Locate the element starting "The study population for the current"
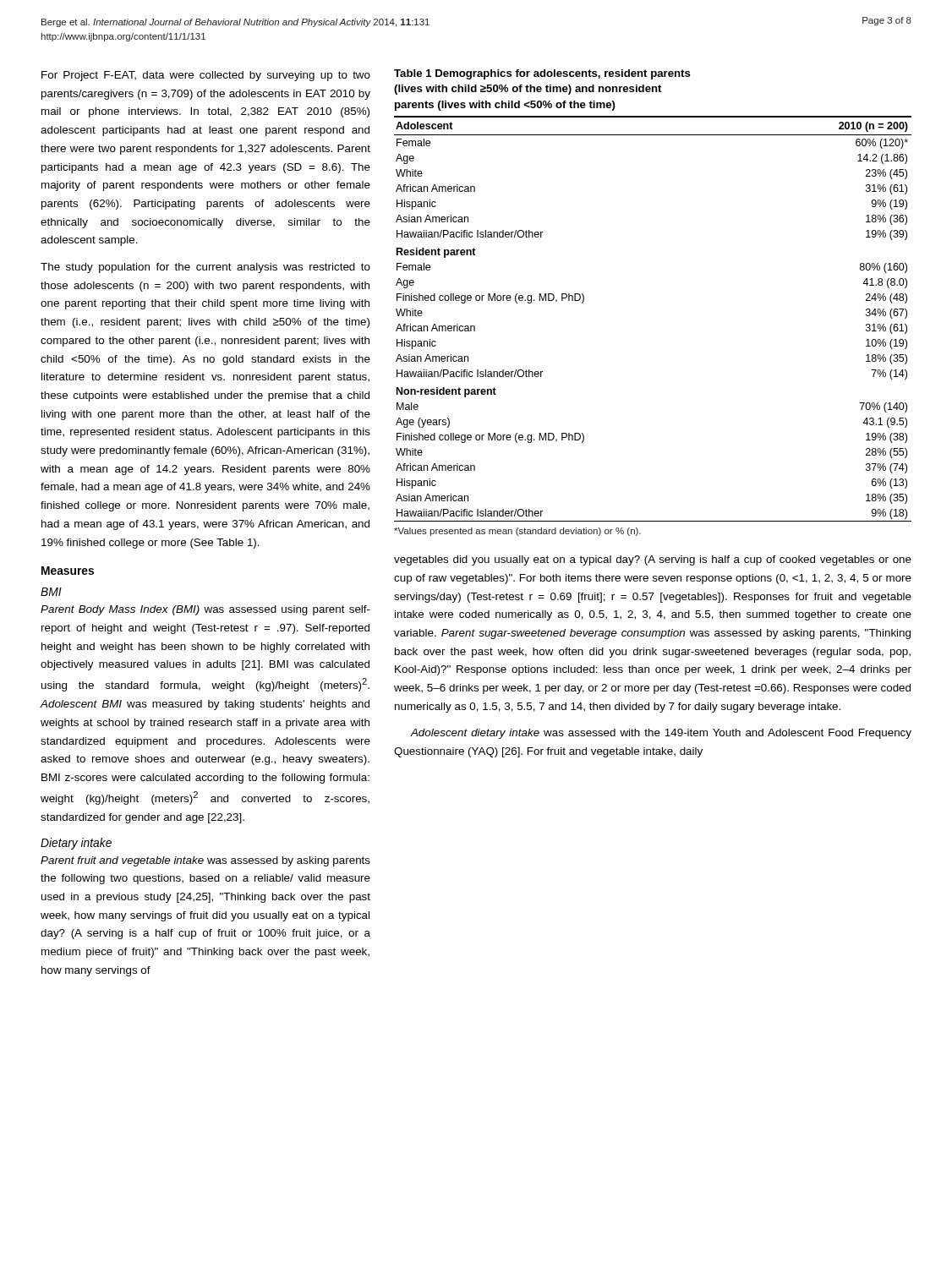 [205, 404]
